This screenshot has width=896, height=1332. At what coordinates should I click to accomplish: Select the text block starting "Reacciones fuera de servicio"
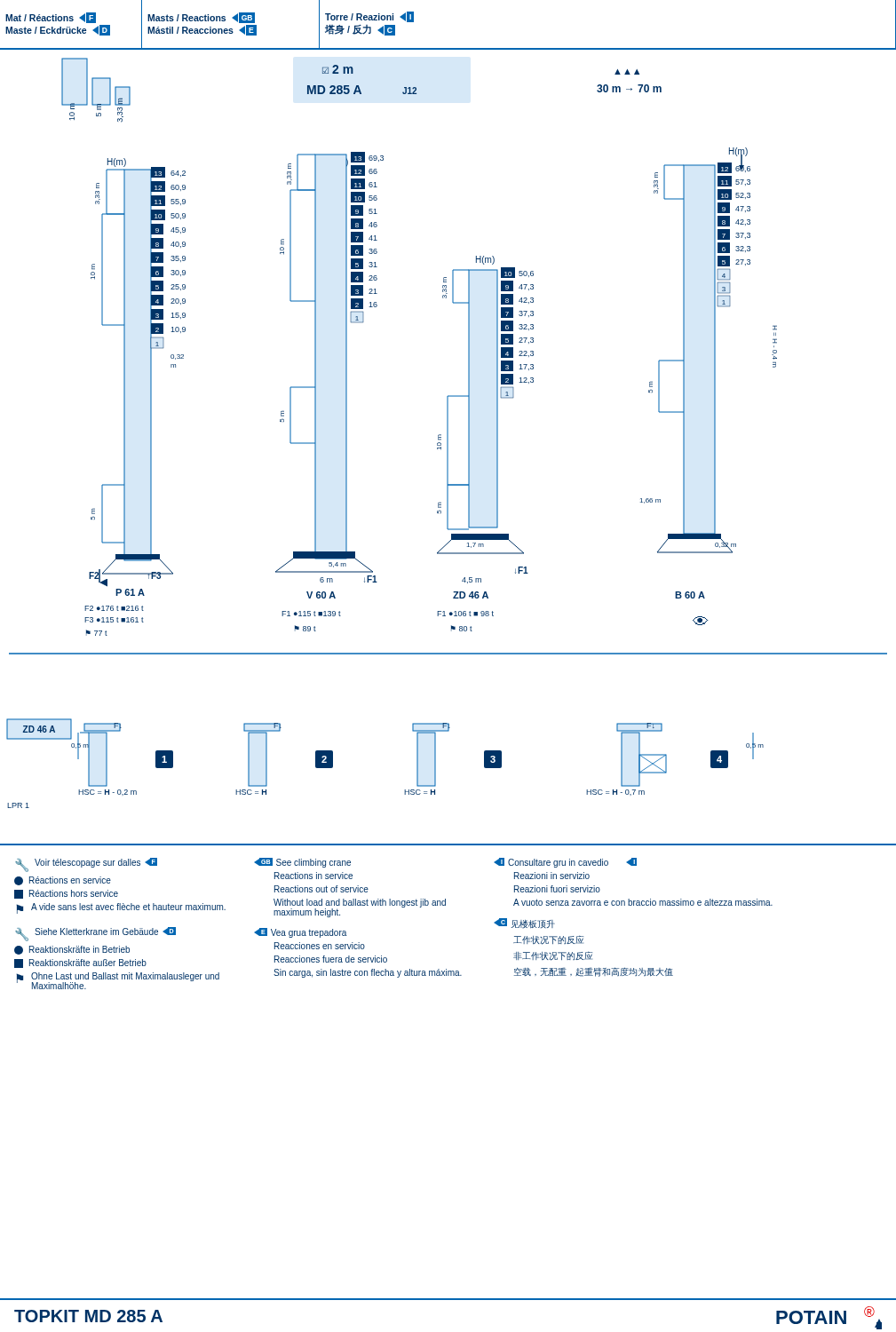click(x=331, y=960)
